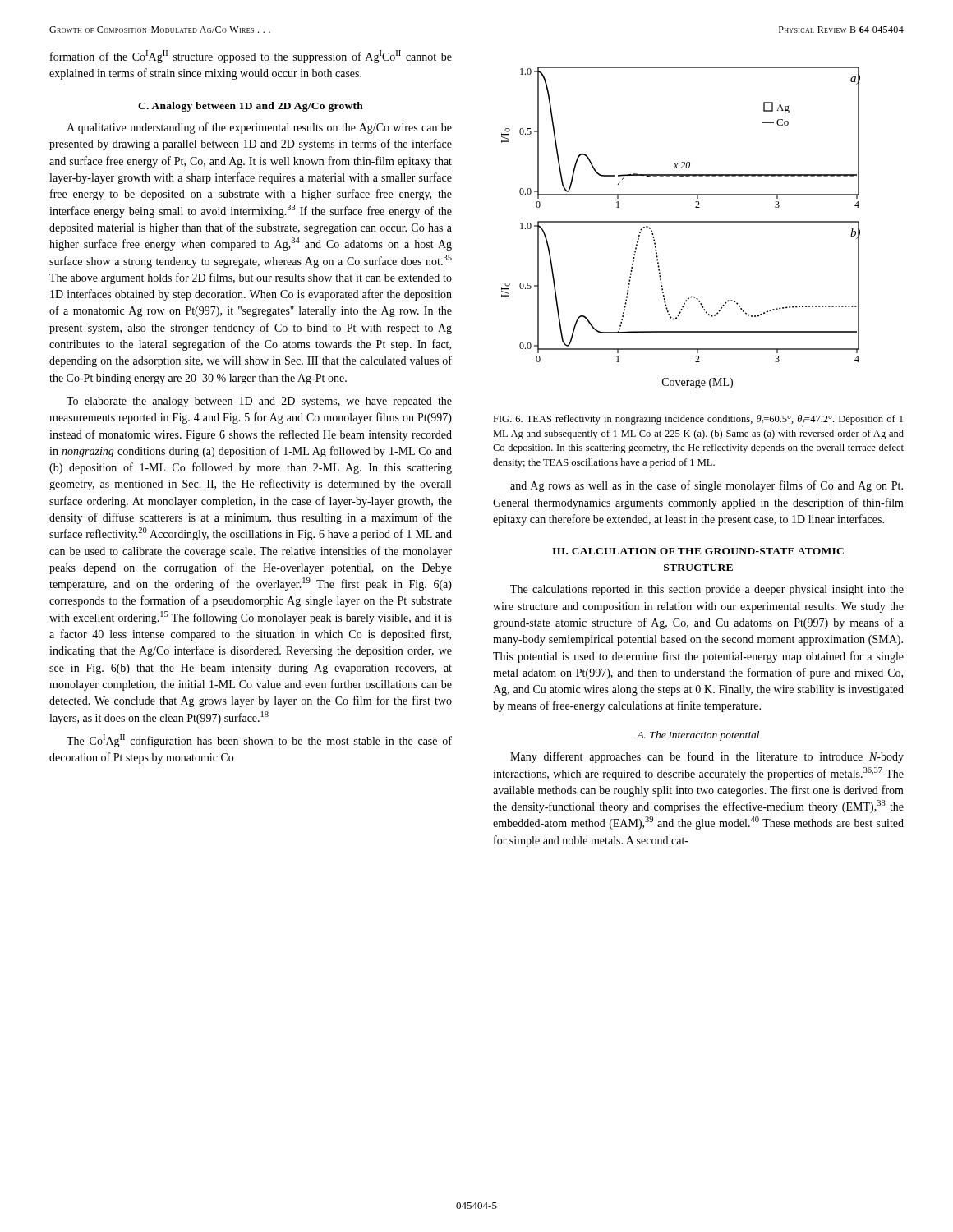
Task: Select the element starting "C. Analogy between 1D and 2D Ag/Co growth"
Action: (x=251, y=105)
